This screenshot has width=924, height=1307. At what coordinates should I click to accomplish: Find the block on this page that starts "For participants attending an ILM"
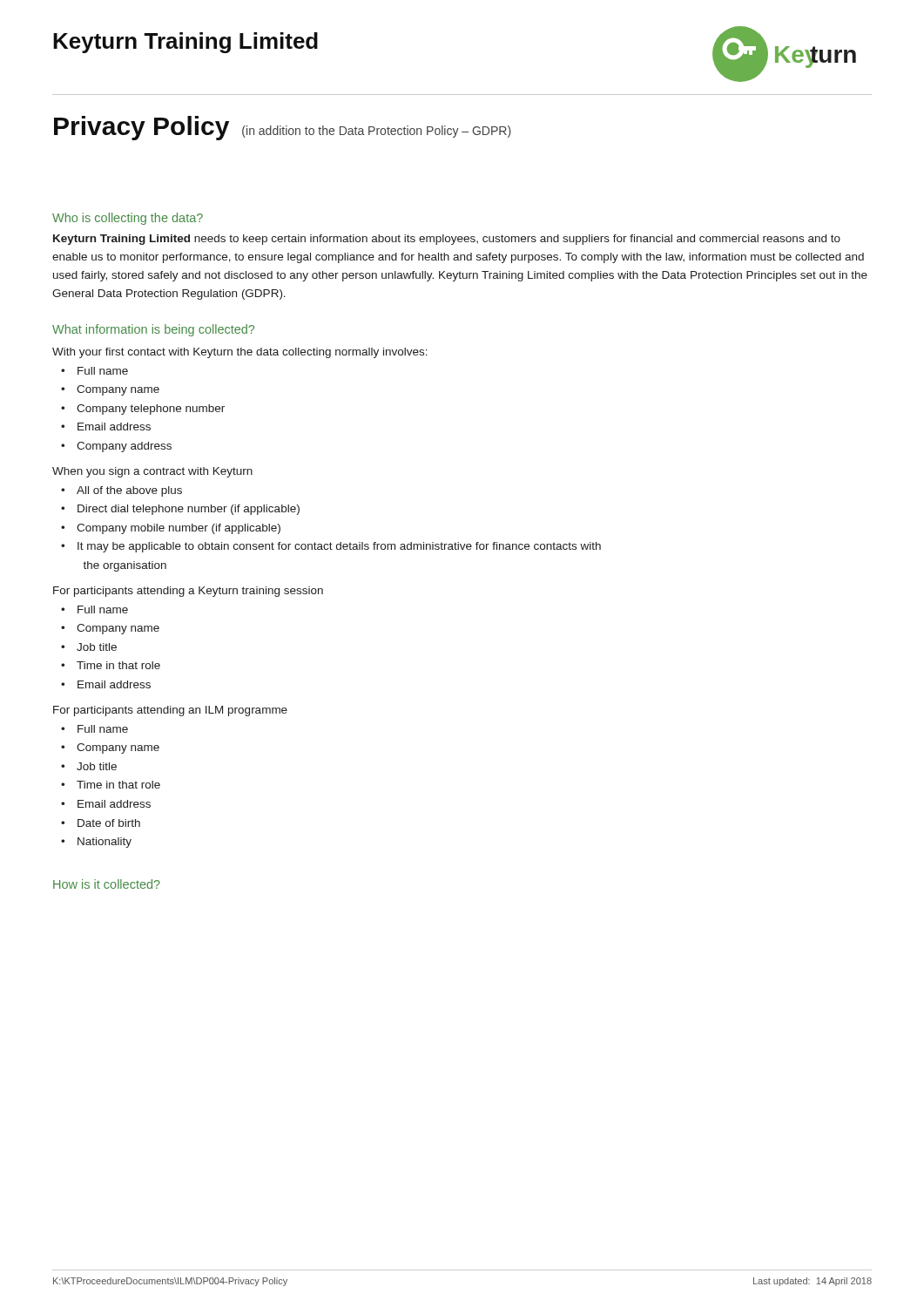pyautogui.click(x=170, y=709)
